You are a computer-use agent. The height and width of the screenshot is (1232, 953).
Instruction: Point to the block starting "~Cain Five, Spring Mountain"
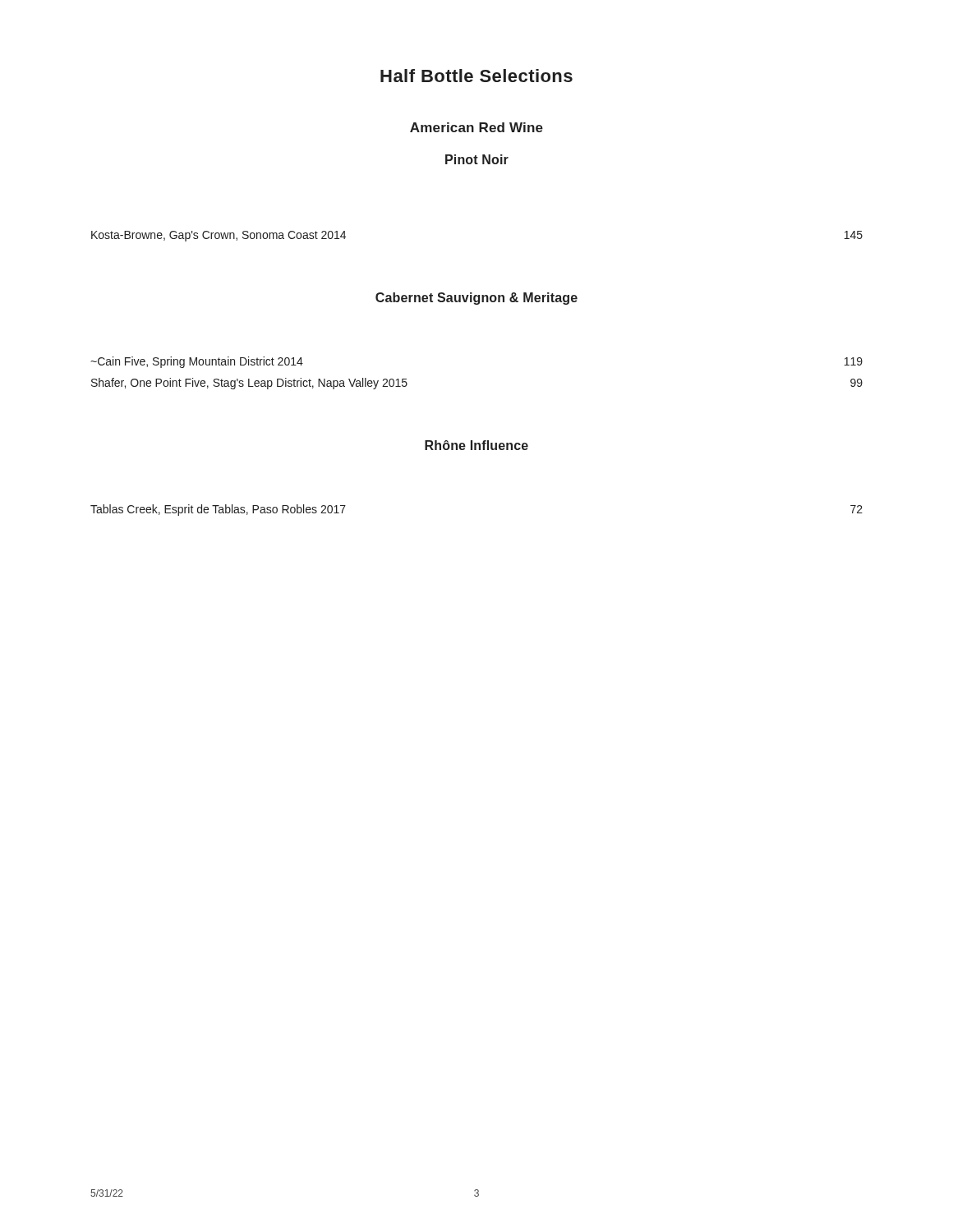click(x=193, y=362)
